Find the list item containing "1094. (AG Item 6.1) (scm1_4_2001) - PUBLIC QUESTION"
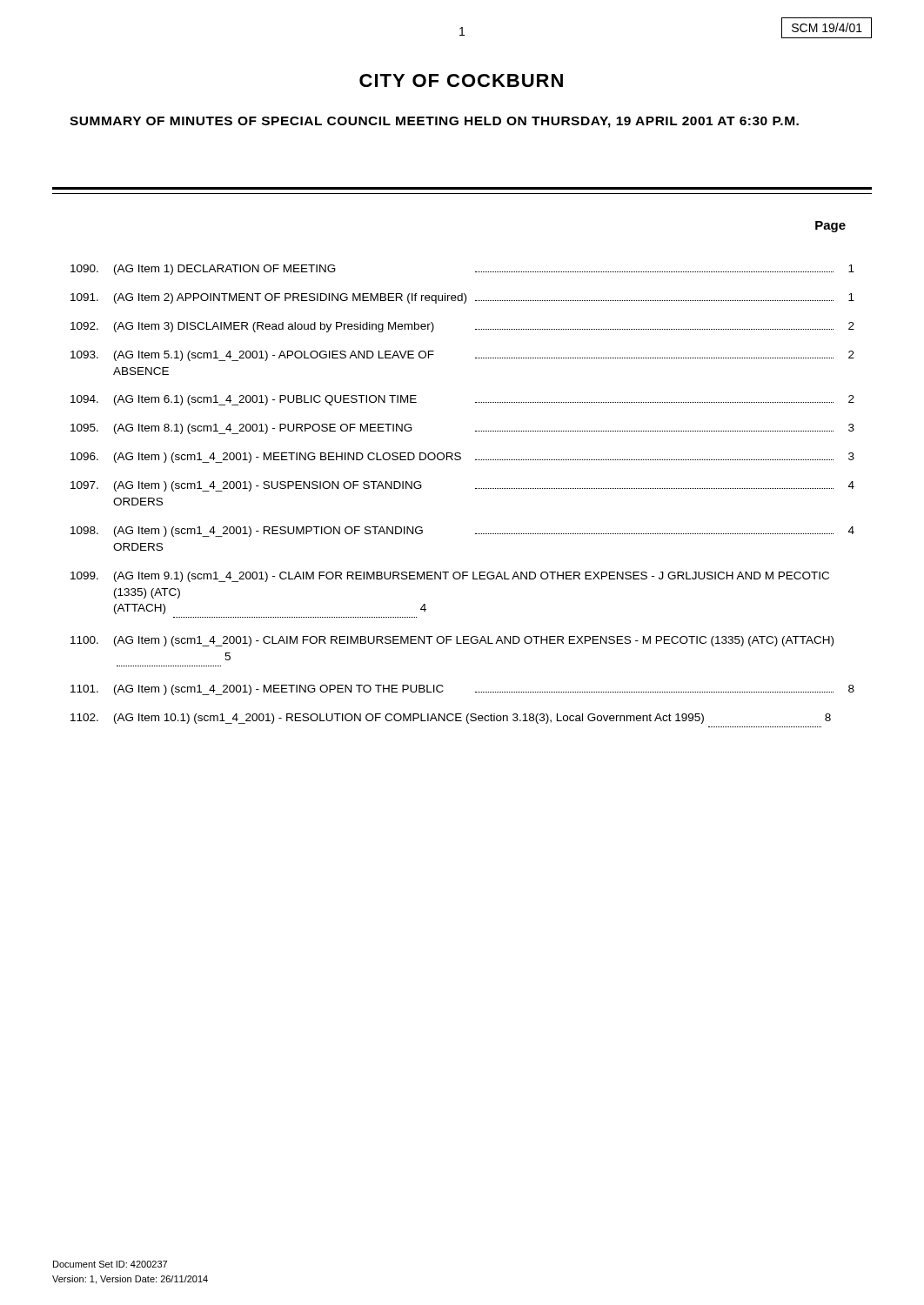The height and width of the screenshot is (1305, 924). point(82,400)
